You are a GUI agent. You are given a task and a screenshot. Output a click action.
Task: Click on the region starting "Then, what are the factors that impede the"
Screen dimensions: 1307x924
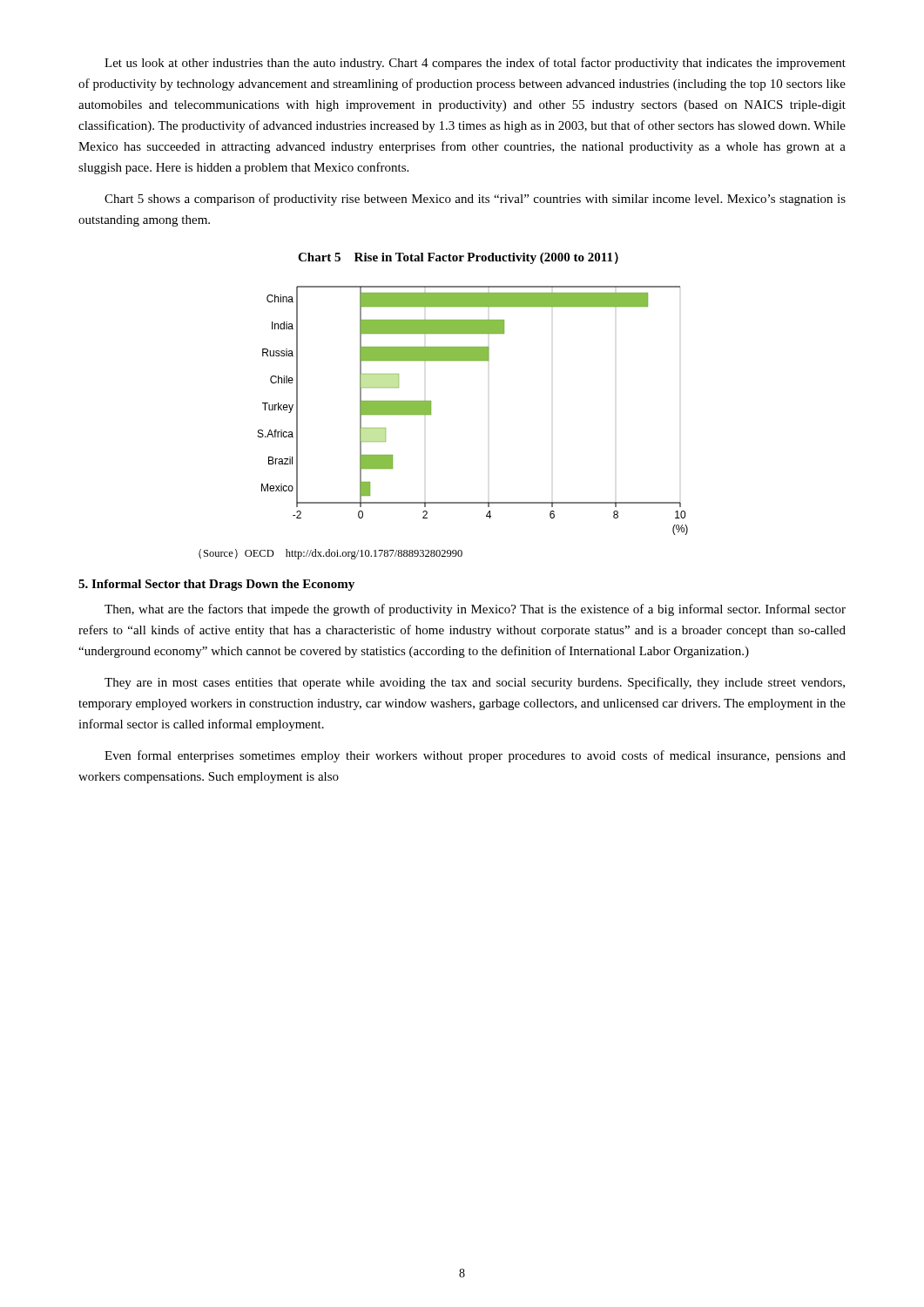[462, 630]
